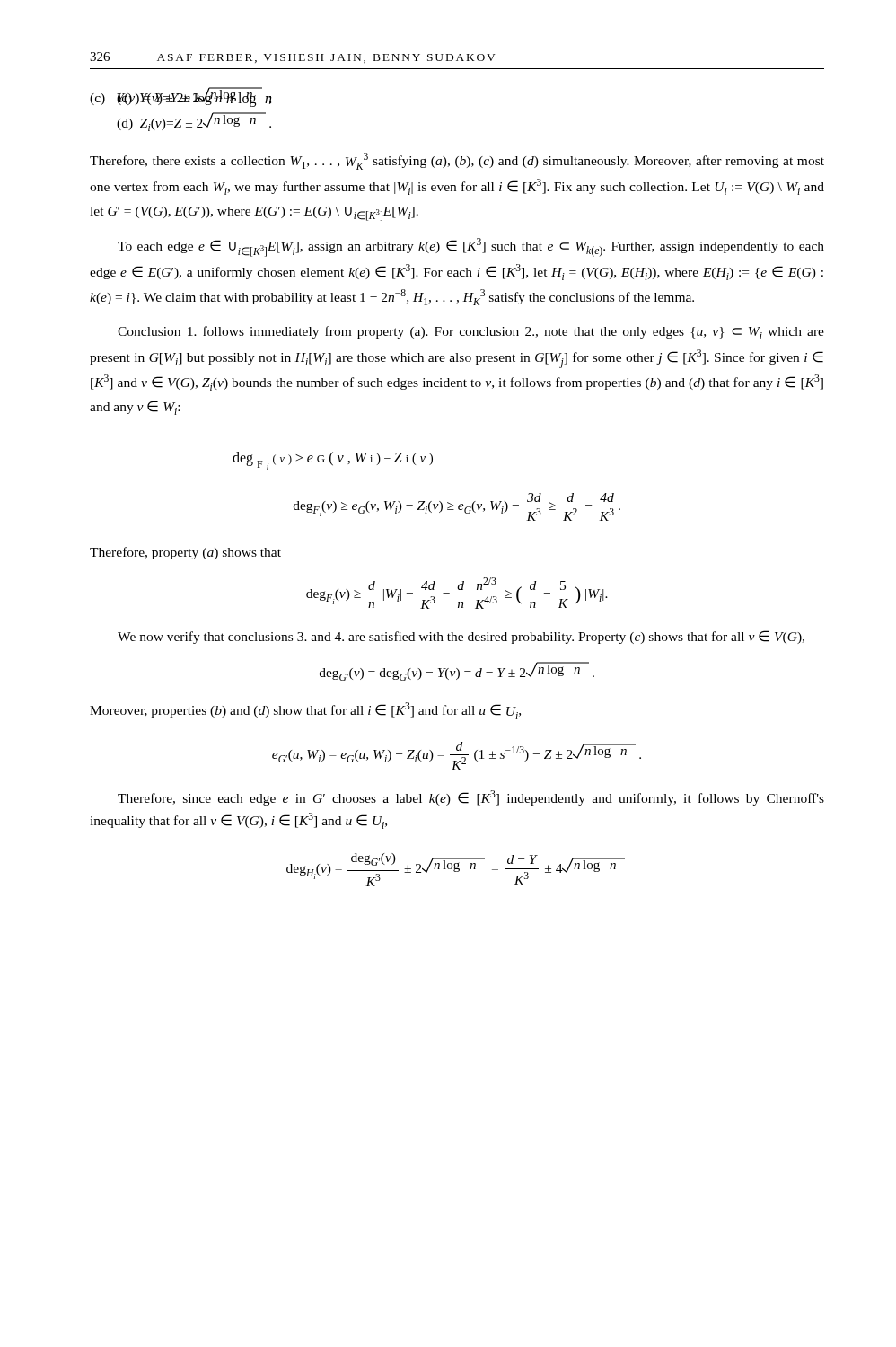
Task: Find the block on this page that starts "To each edge e"
Action: point(457,272)
